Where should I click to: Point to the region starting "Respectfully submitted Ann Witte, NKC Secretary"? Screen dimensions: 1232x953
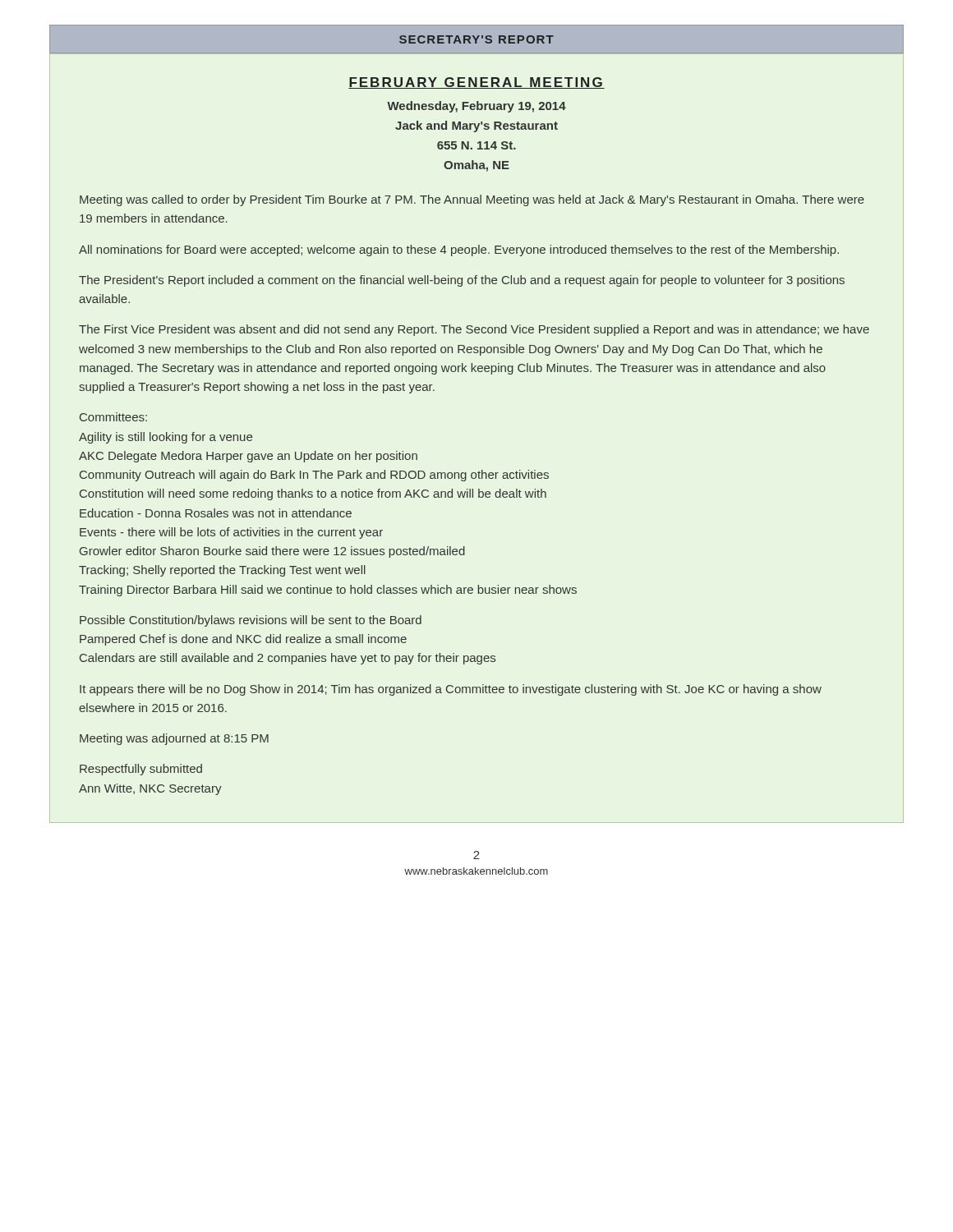(150, 778)
